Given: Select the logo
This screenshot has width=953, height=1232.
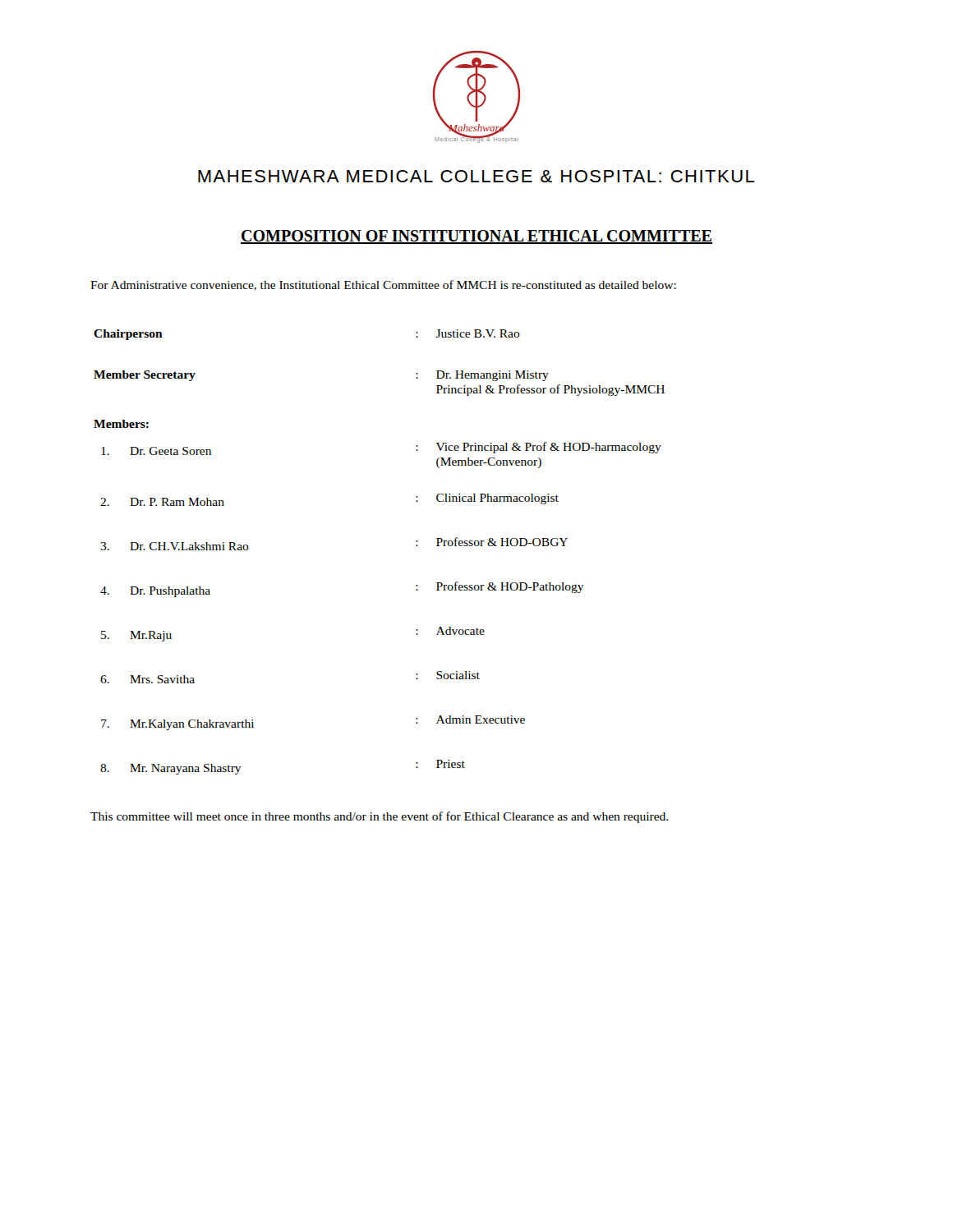Looking at the screenshot, I should pos(476,100).
